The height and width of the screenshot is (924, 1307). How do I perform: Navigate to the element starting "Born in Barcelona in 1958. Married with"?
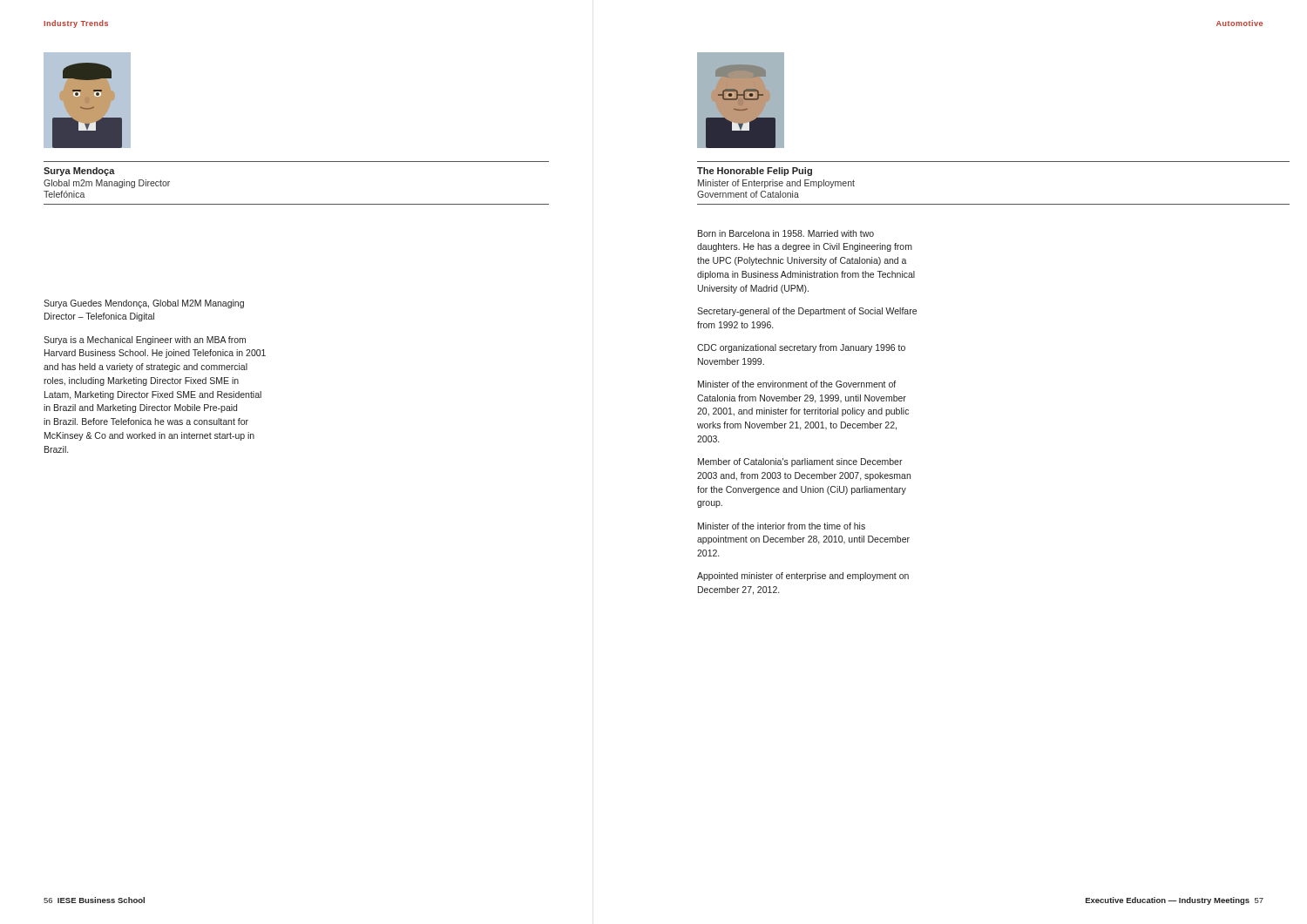pyautogui.click(x=786, y=233)
